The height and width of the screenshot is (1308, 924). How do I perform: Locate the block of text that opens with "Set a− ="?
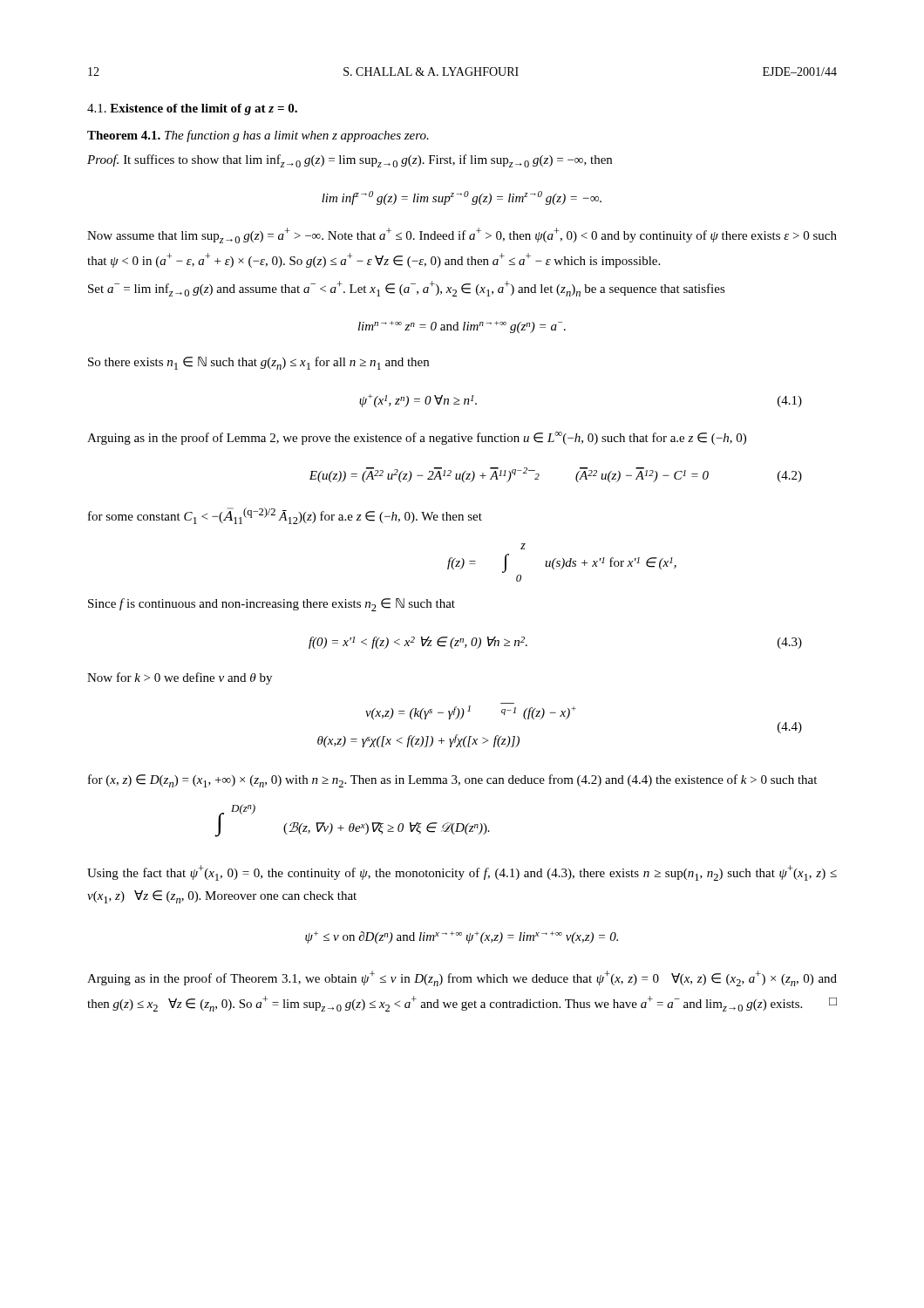[406, 288]
